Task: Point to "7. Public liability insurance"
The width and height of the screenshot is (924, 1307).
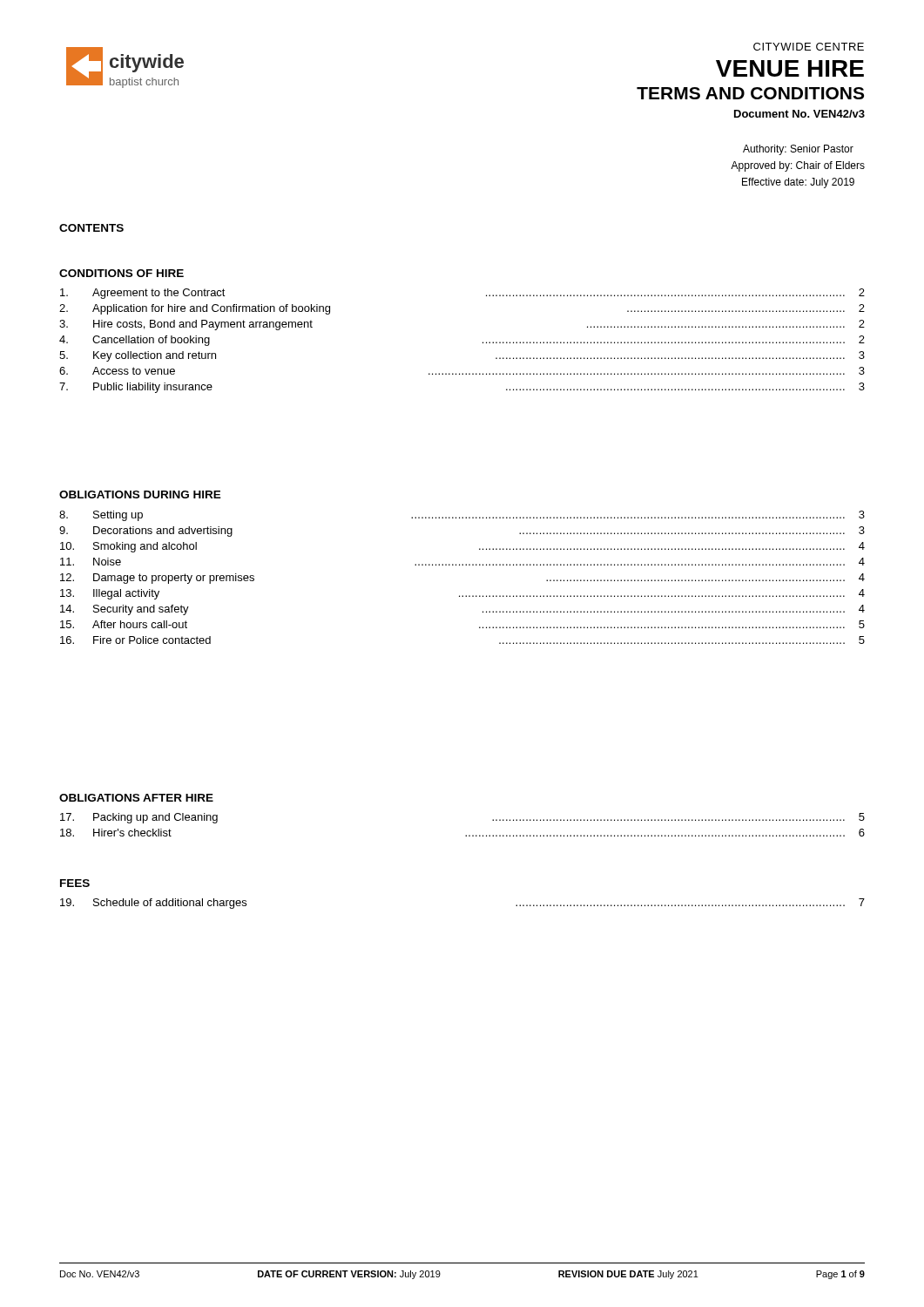Action: pyautogui.click(x=150, y=387)
